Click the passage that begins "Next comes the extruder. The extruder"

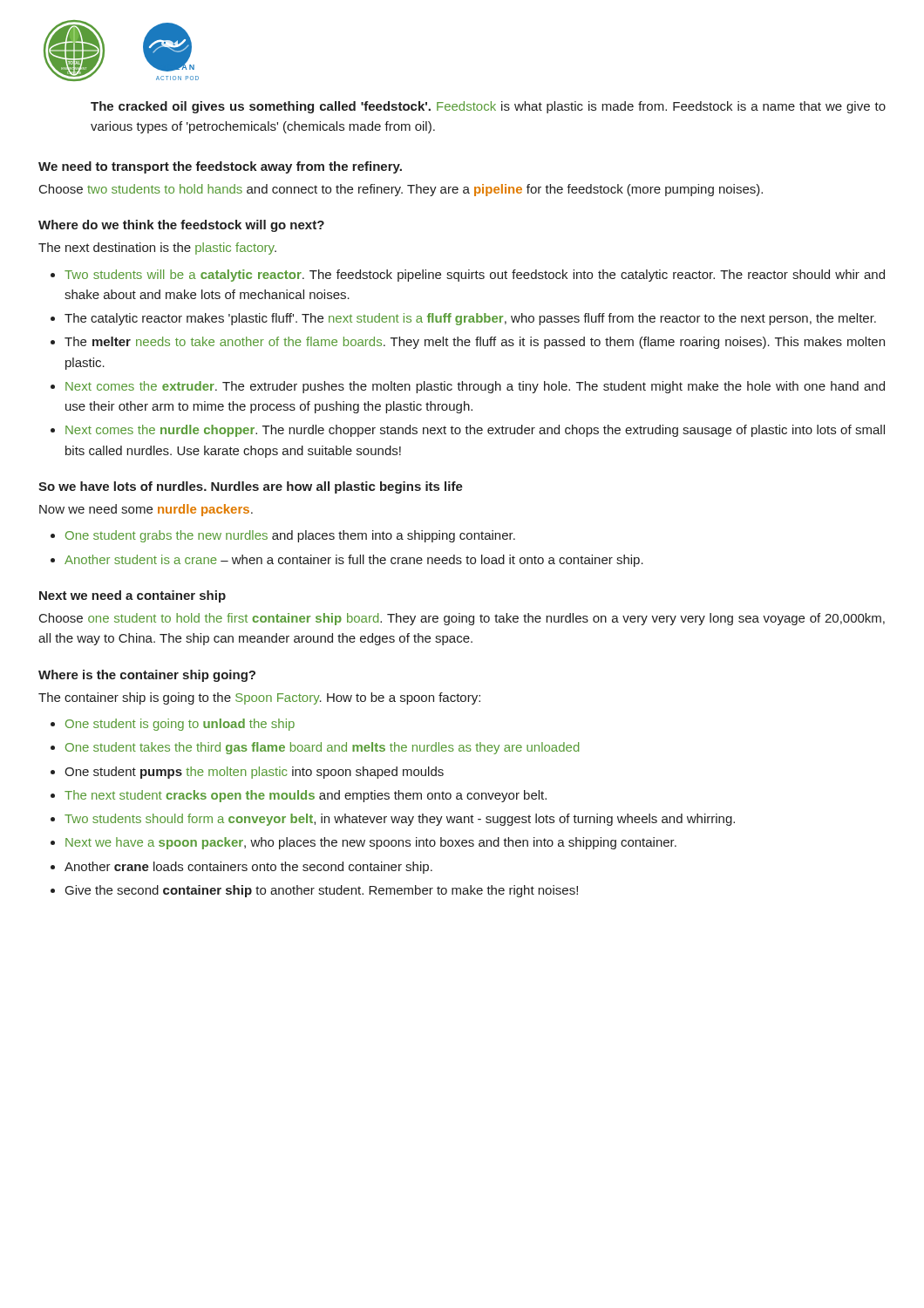tap(475, 396)
